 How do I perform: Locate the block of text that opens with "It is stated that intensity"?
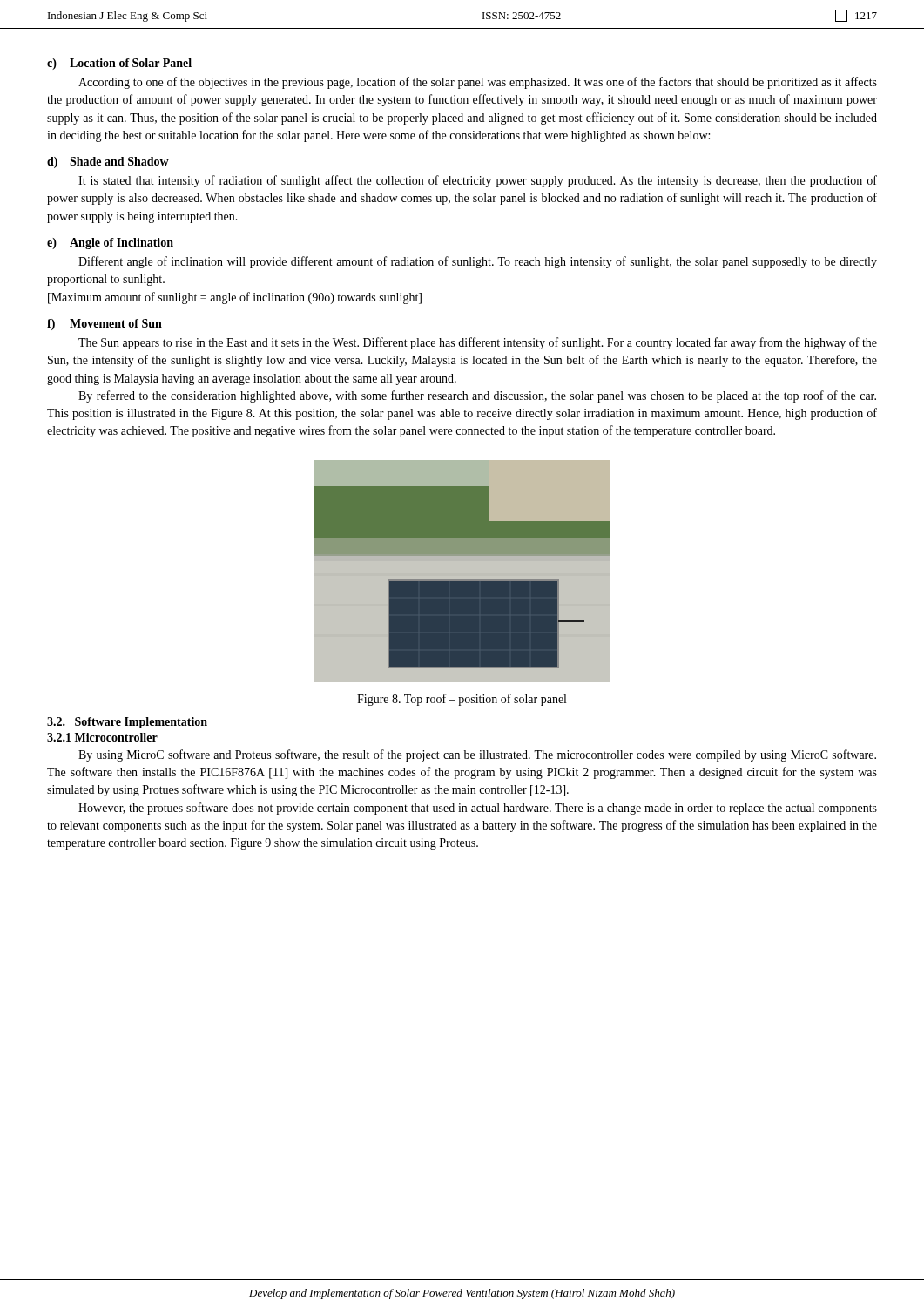point(462,199)
